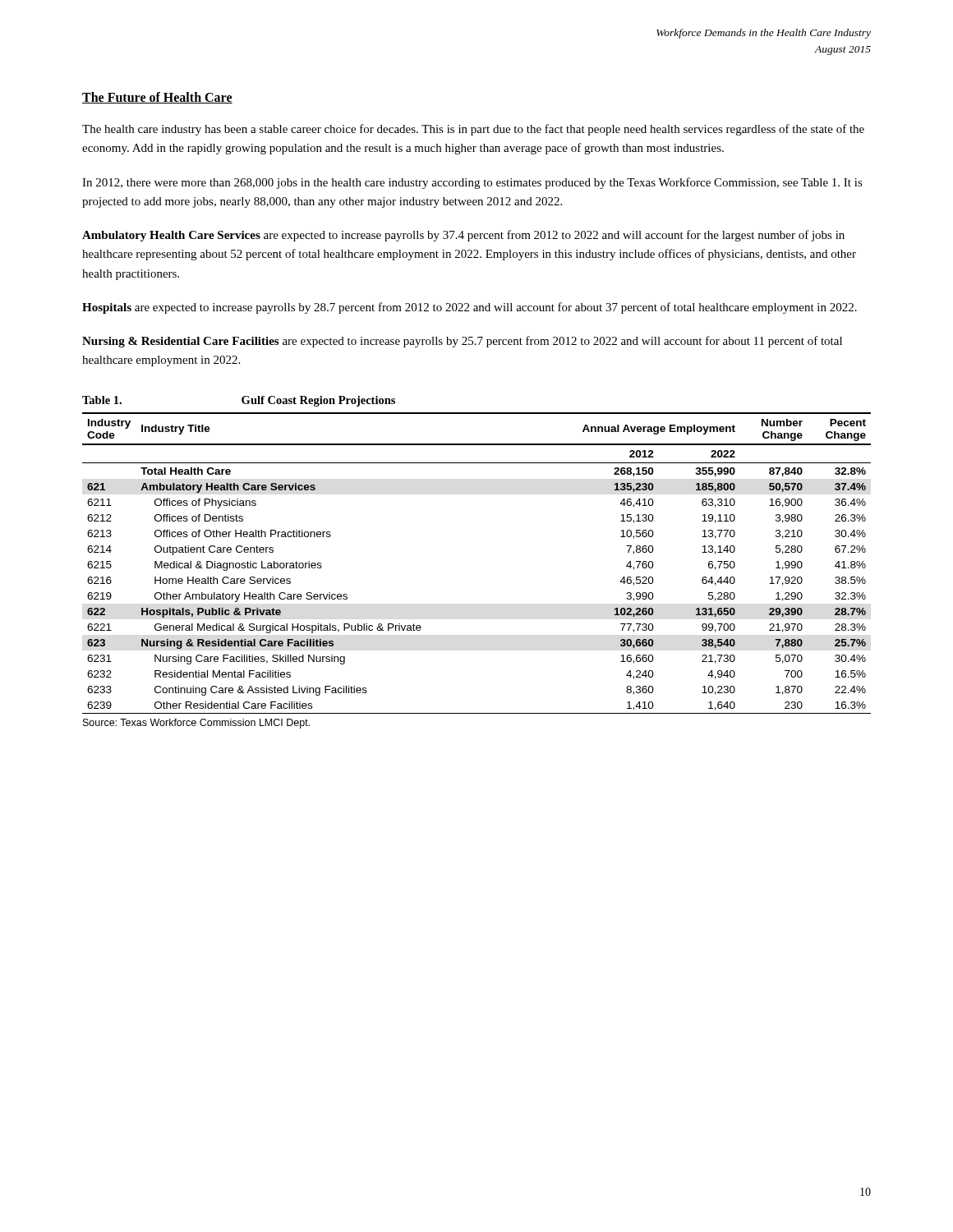
Task: Click on the table containing "Offices of Dentists"
Action: click(476, 563)
